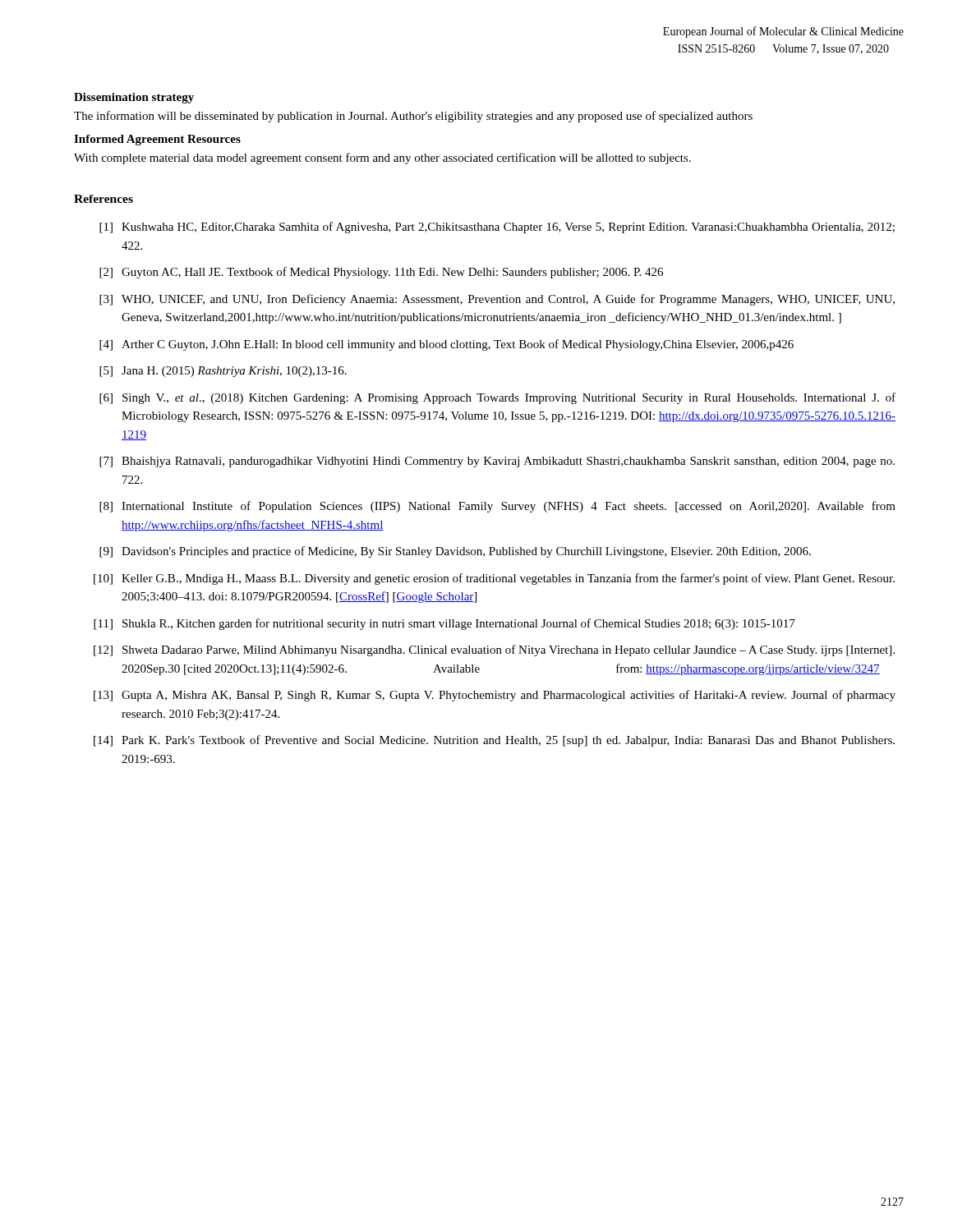
Task: Navigate to the text block starting "[5] Jana H. (2015) Rashtriya Krishi, 10(2),13-16."
Action: 223,372
